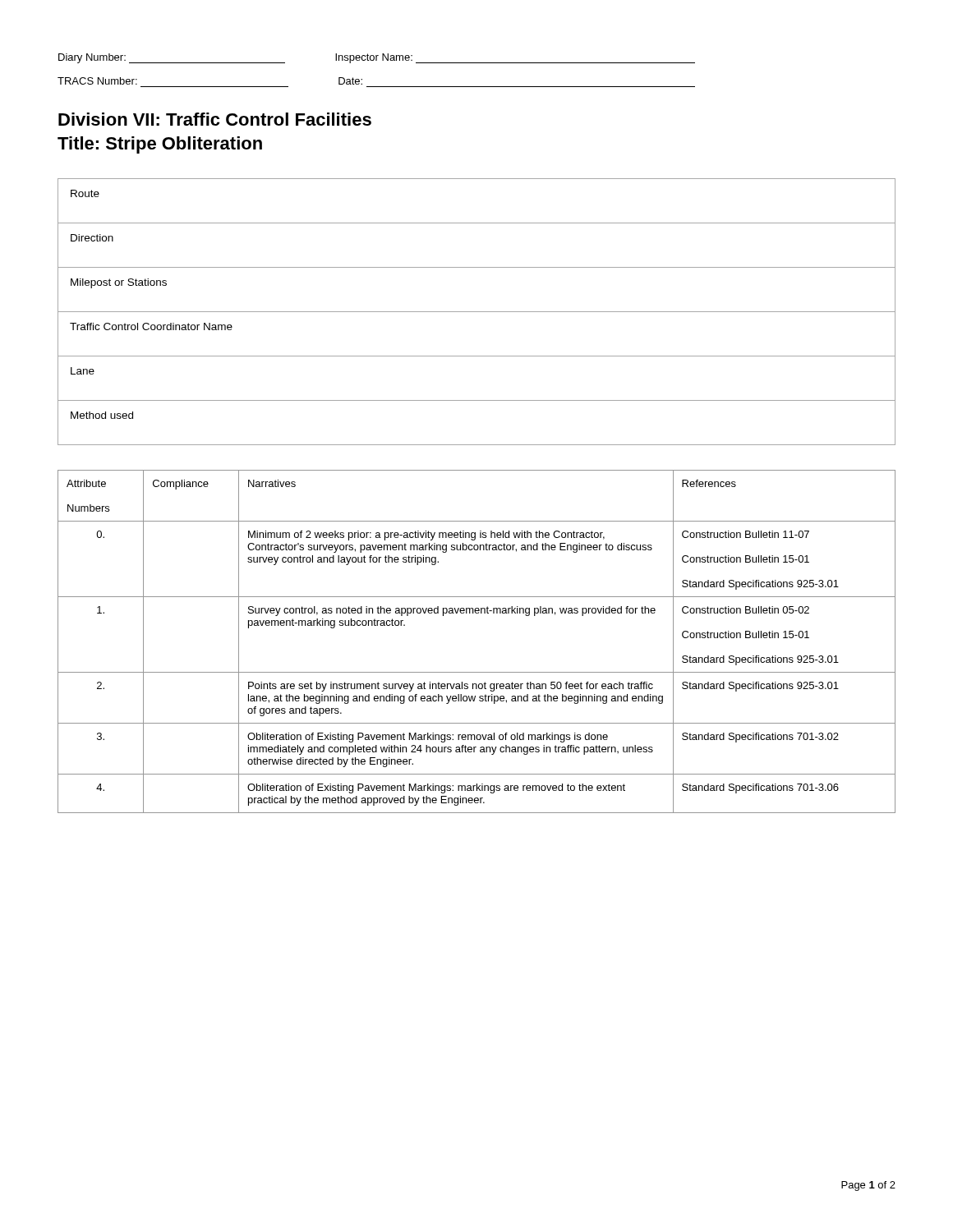Screen dimensions: 1232x953
Task: Navigate to the text starting "Diary Number: Inspector Name:"
Action: pos(376,56)
